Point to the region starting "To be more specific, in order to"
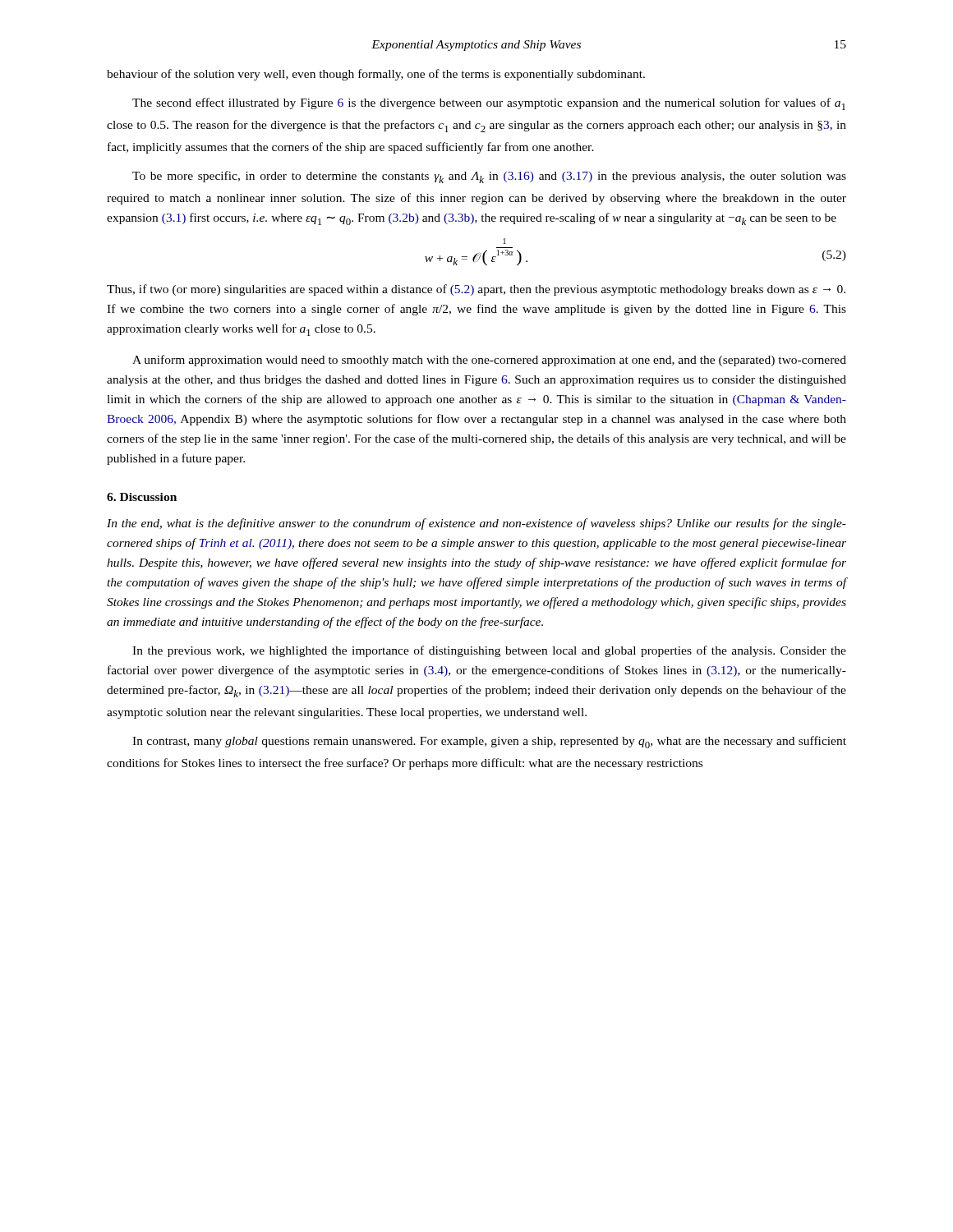 (x=476, y=198)
